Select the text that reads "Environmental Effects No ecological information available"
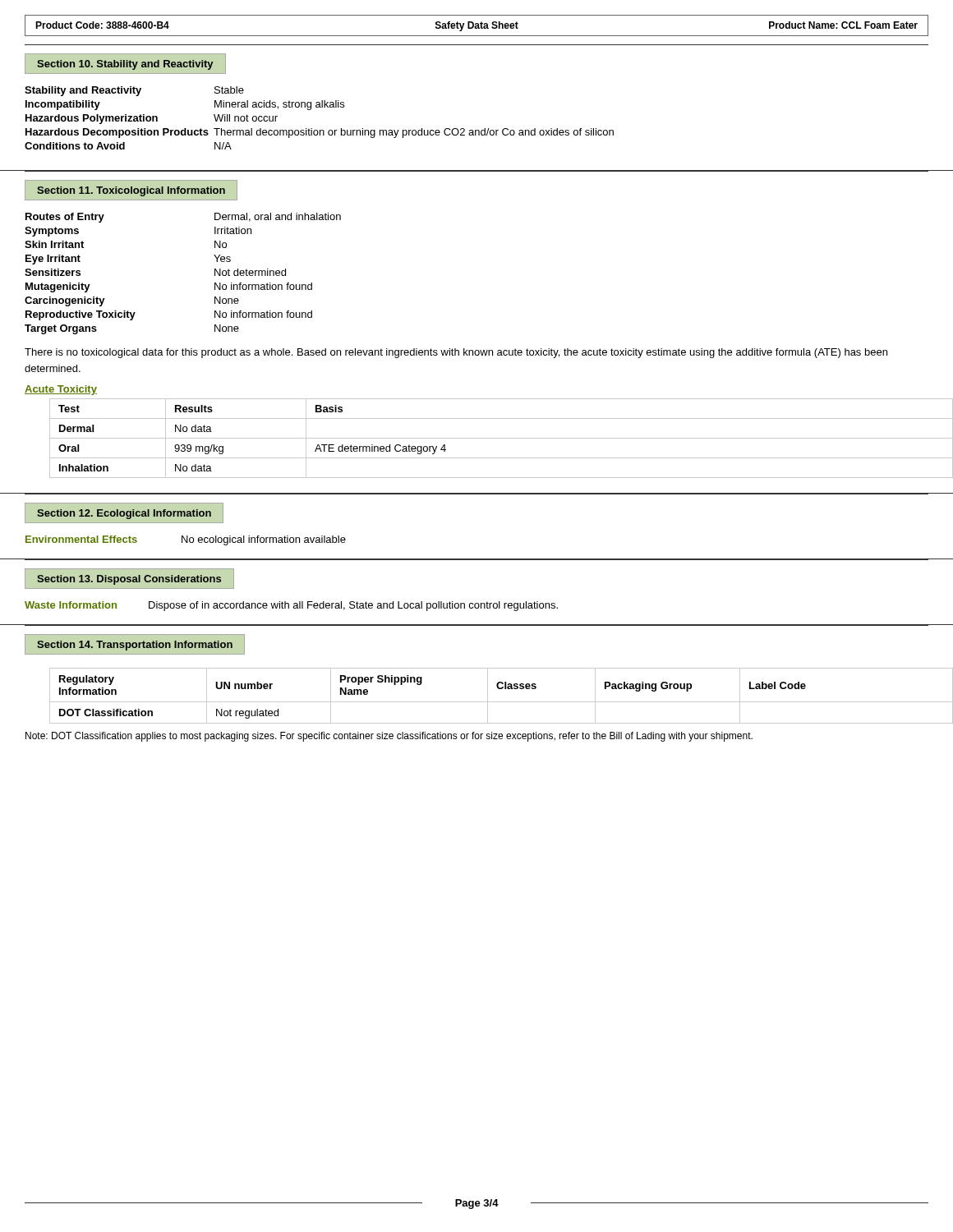The height and width of the screenshot is (1232, 953). point(185,539)
